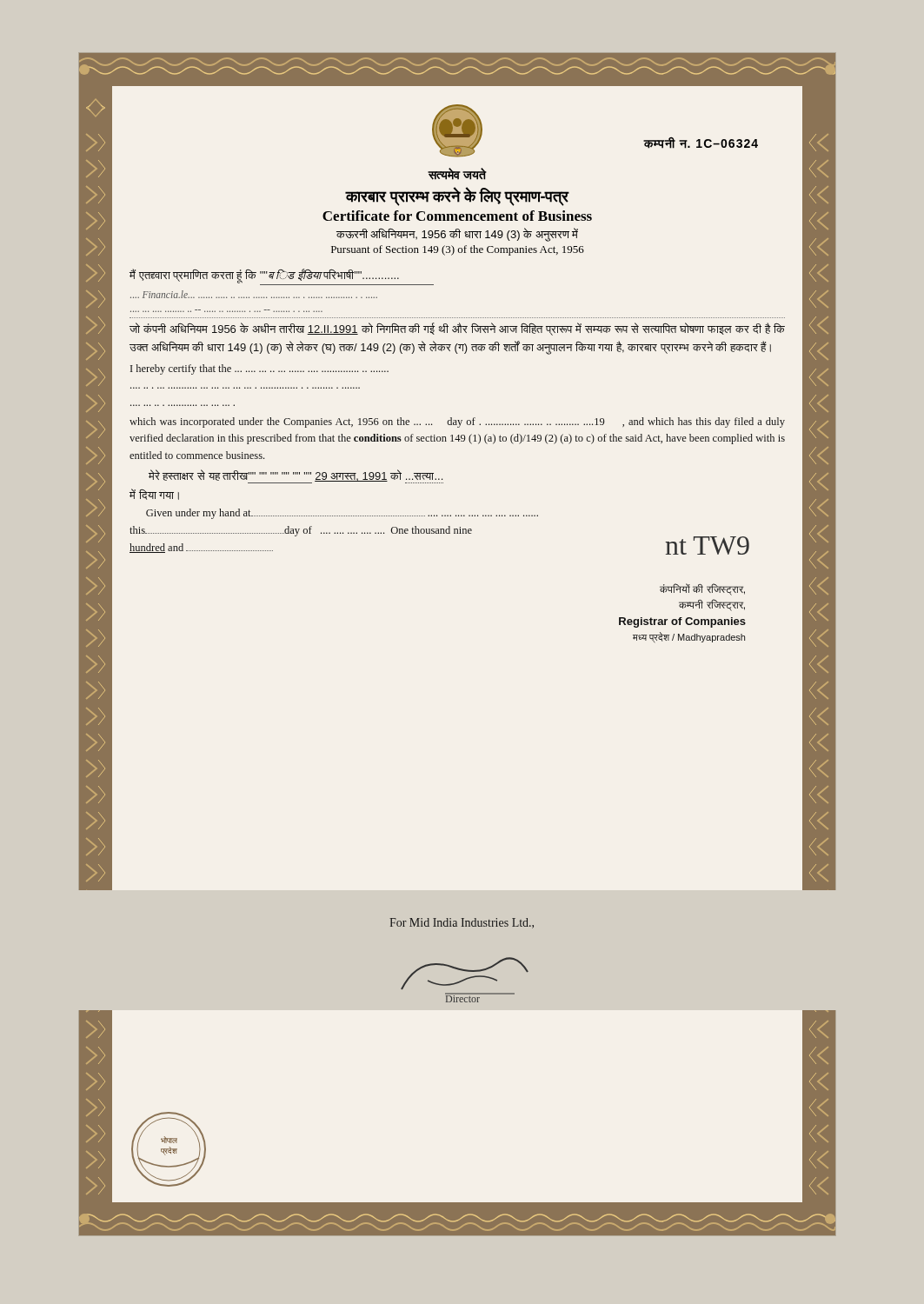924x1304 pixels.
Task: Click on the text starting "For Mid India"
Action: coord(462,923)
